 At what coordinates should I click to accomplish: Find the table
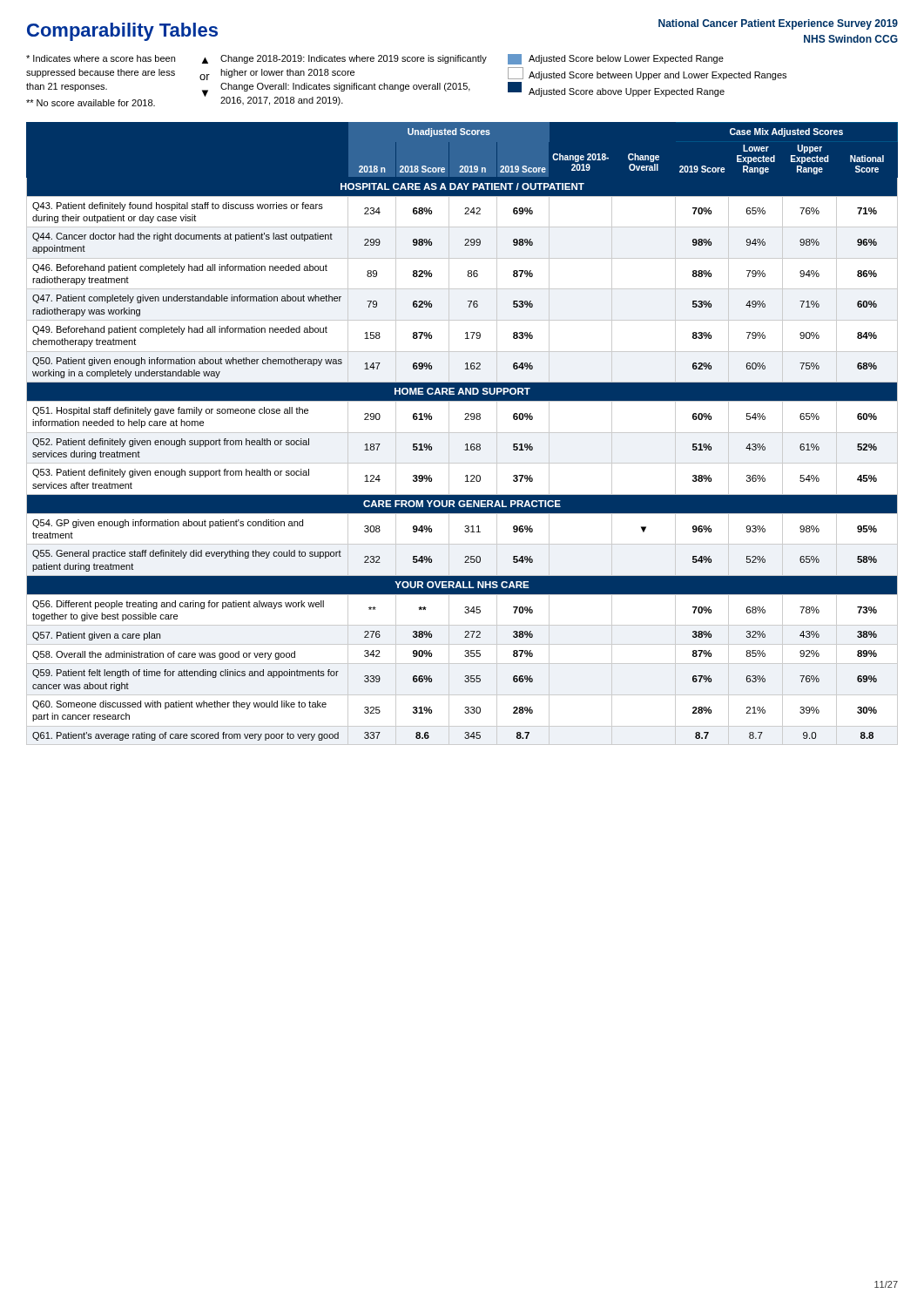[x=462, y=434]
